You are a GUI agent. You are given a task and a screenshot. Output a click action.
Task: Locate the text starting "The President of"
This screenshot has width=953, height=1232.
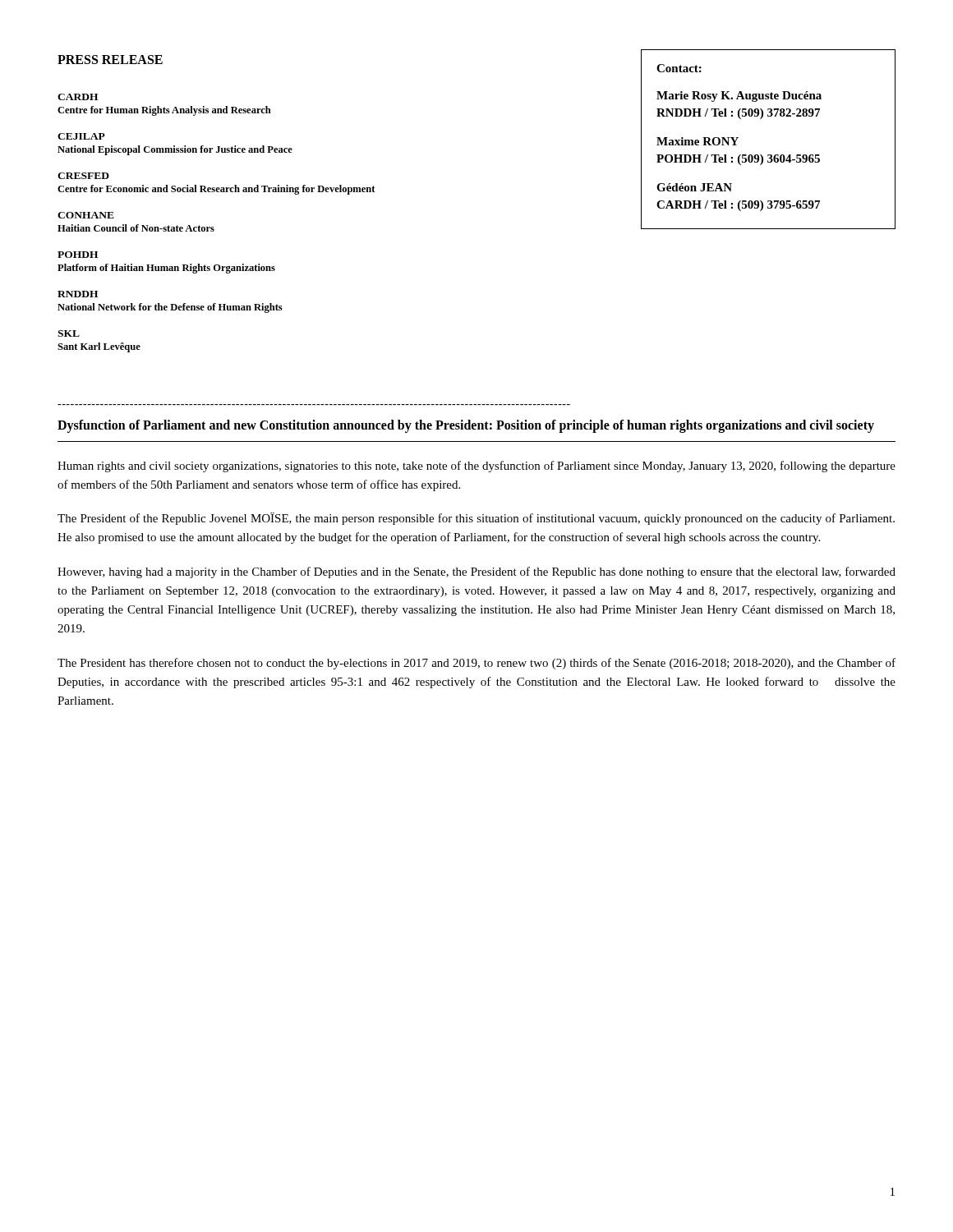pos(476,528)
